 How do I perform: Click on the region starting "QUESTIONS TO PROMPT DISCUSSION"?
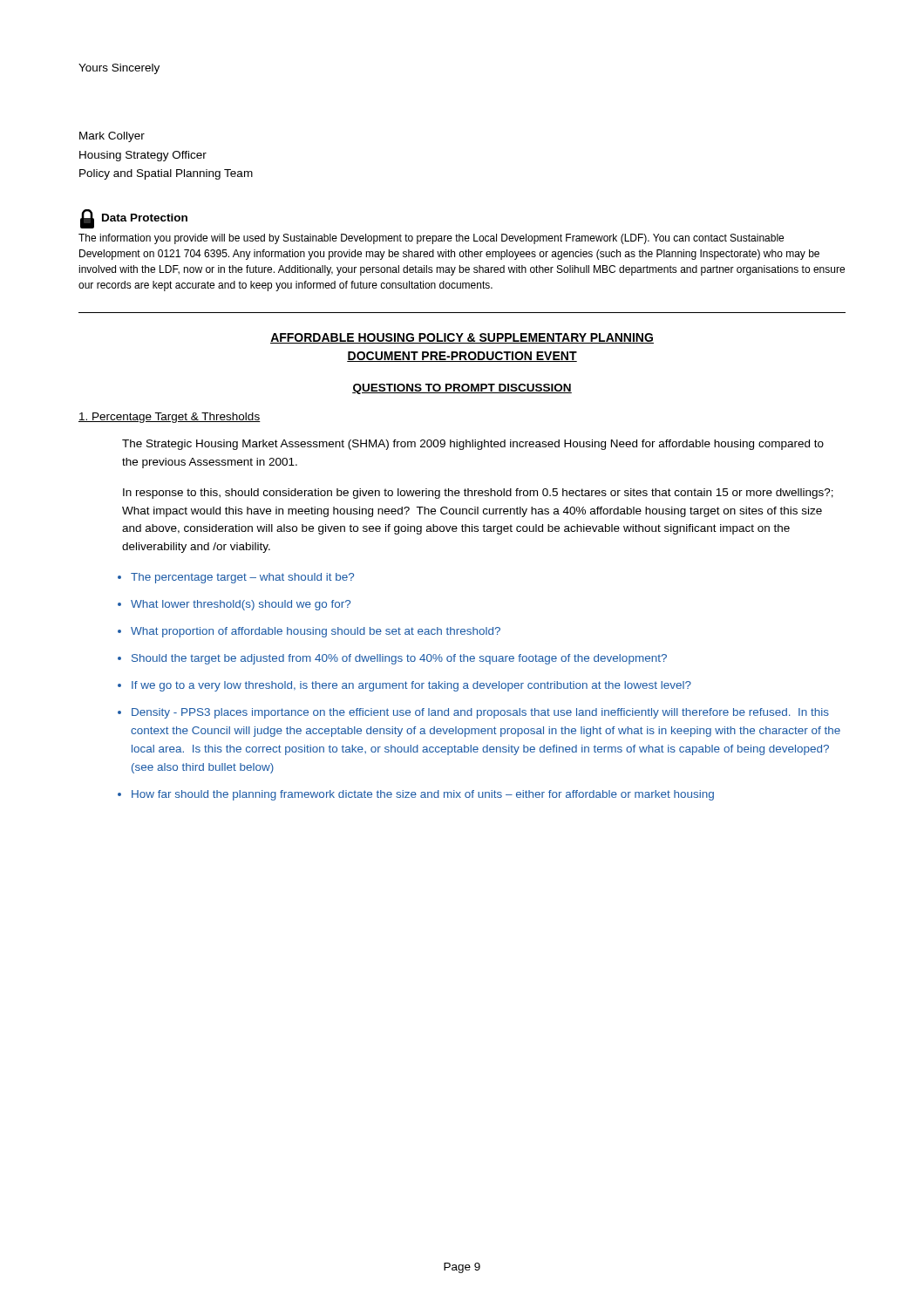(462, 387)
